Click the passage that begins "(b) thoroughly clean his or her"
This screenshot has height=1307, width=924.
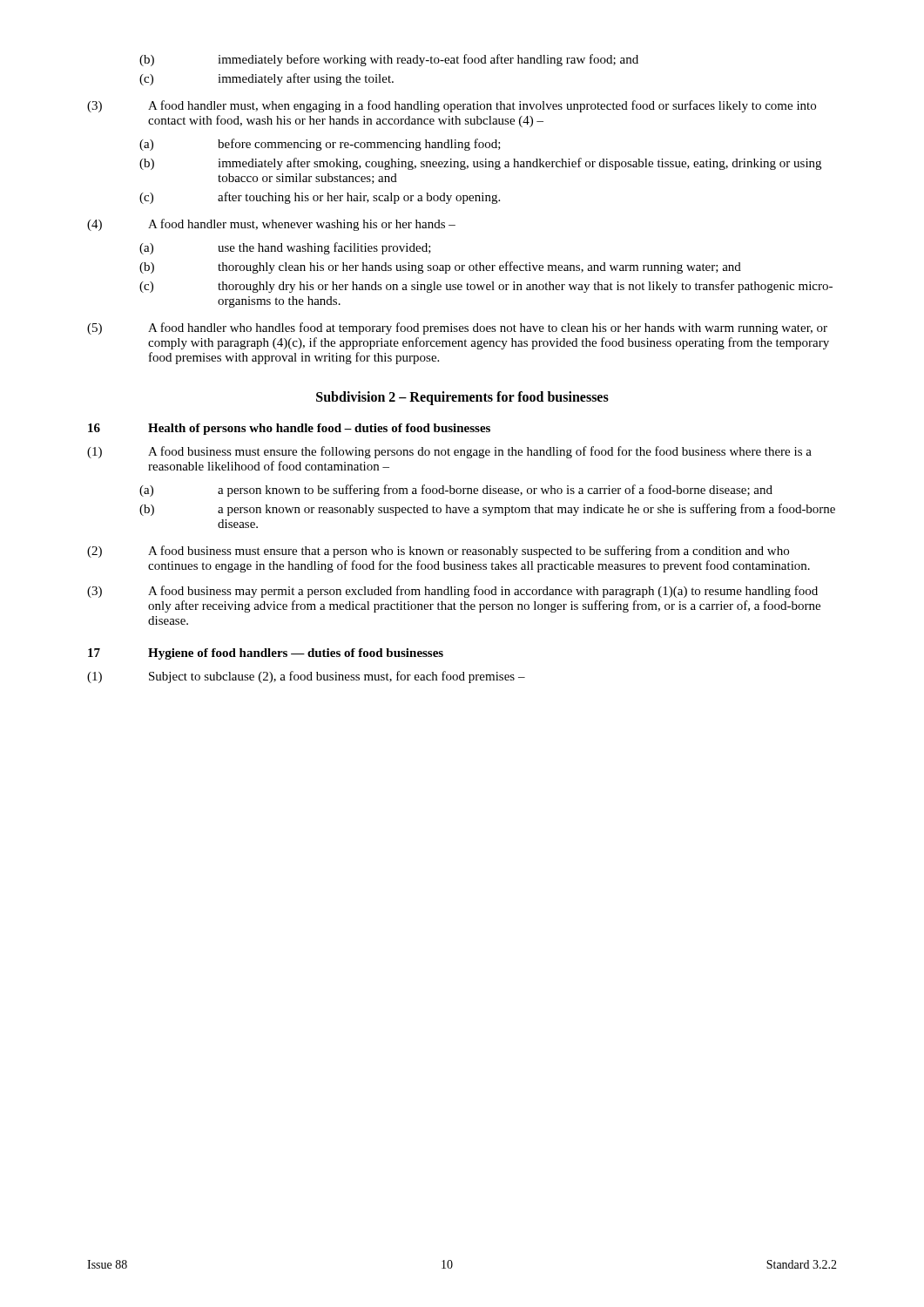[x=462, y=267]
